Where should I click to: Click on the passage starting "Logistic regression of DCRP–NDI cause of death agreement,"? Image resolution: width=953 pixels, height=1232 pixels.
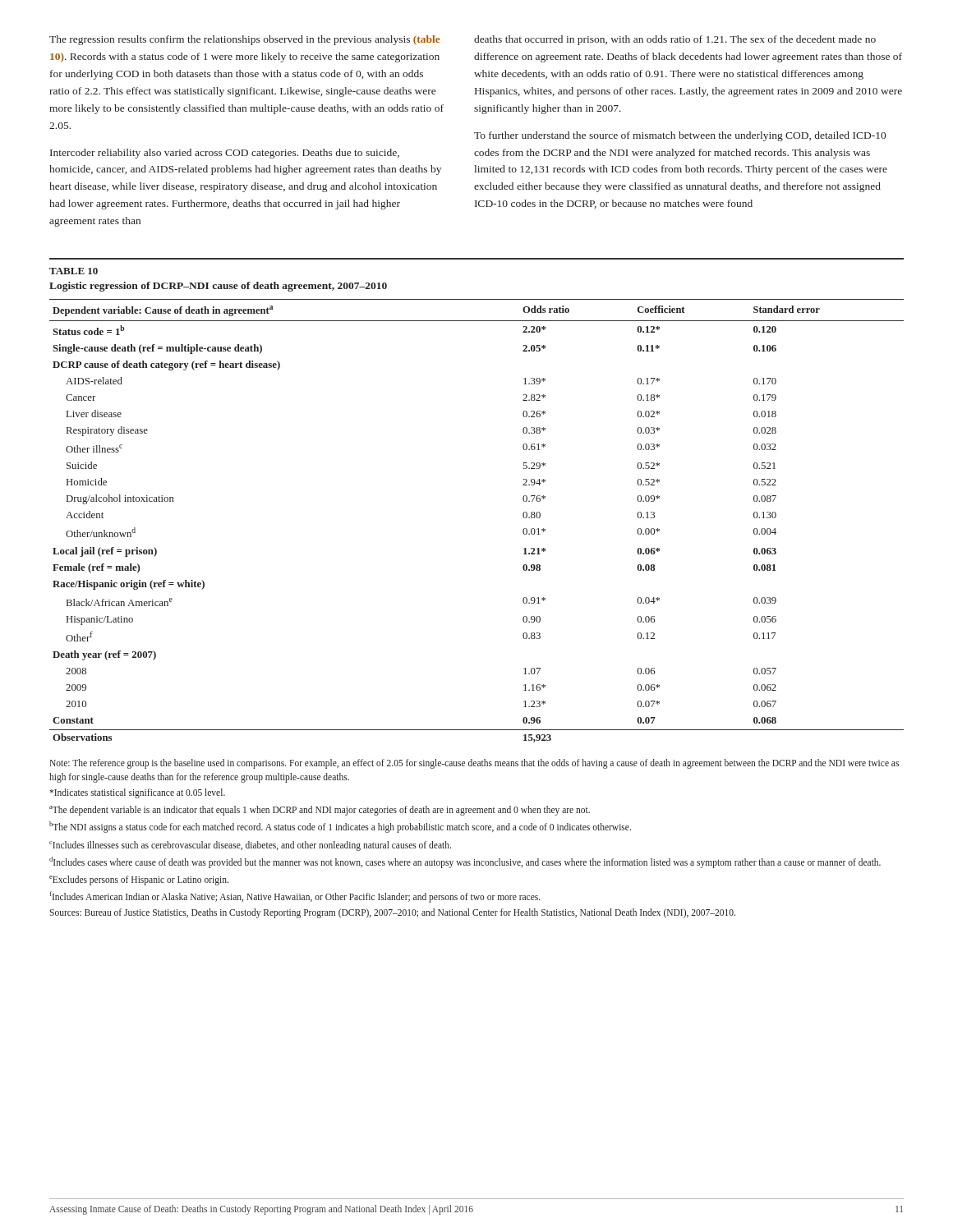[x=218, y=286]
